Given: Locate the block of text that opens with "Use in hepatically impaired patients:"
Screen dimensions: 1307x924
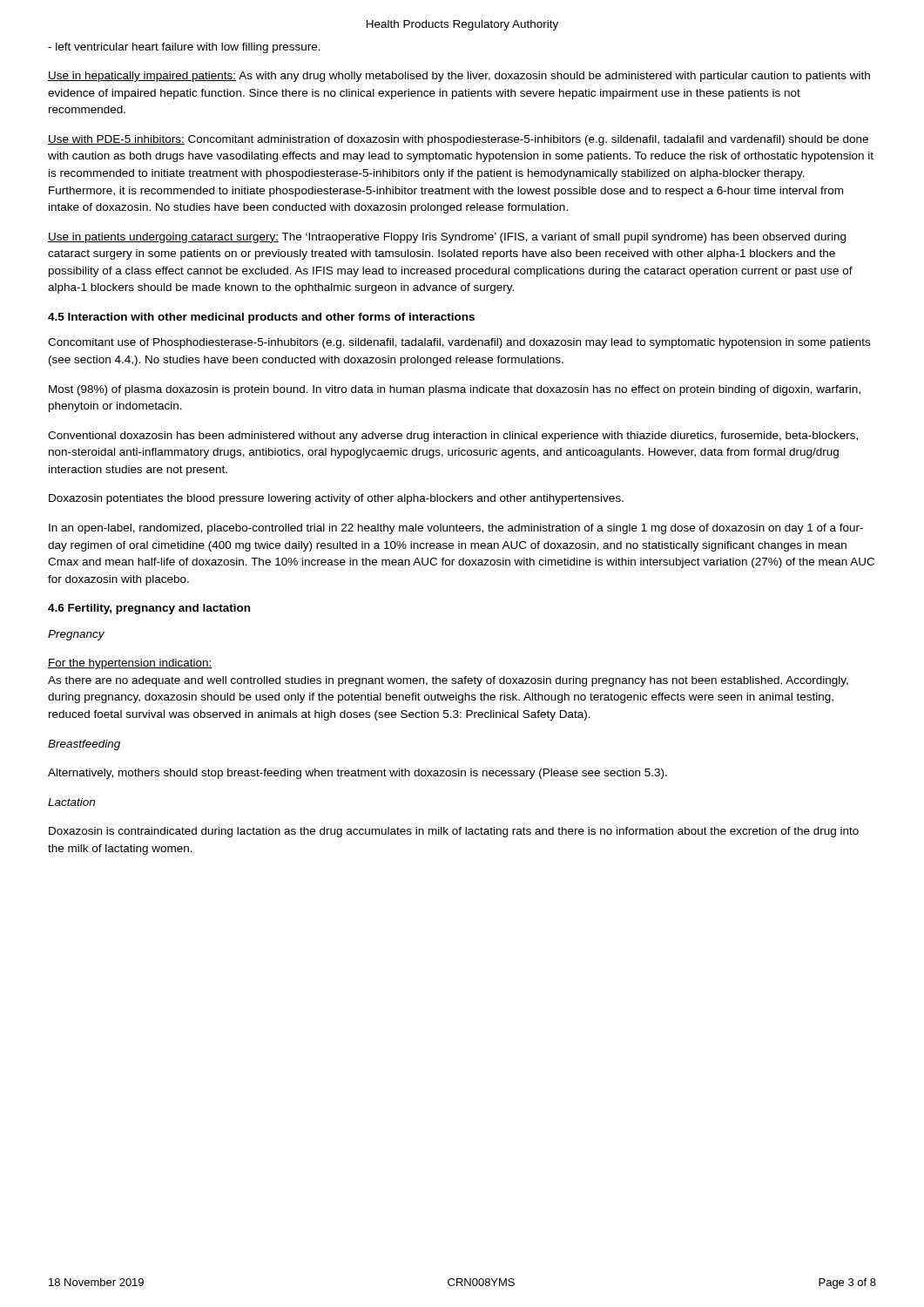Looking at the screenshot, I should point(459,93).
